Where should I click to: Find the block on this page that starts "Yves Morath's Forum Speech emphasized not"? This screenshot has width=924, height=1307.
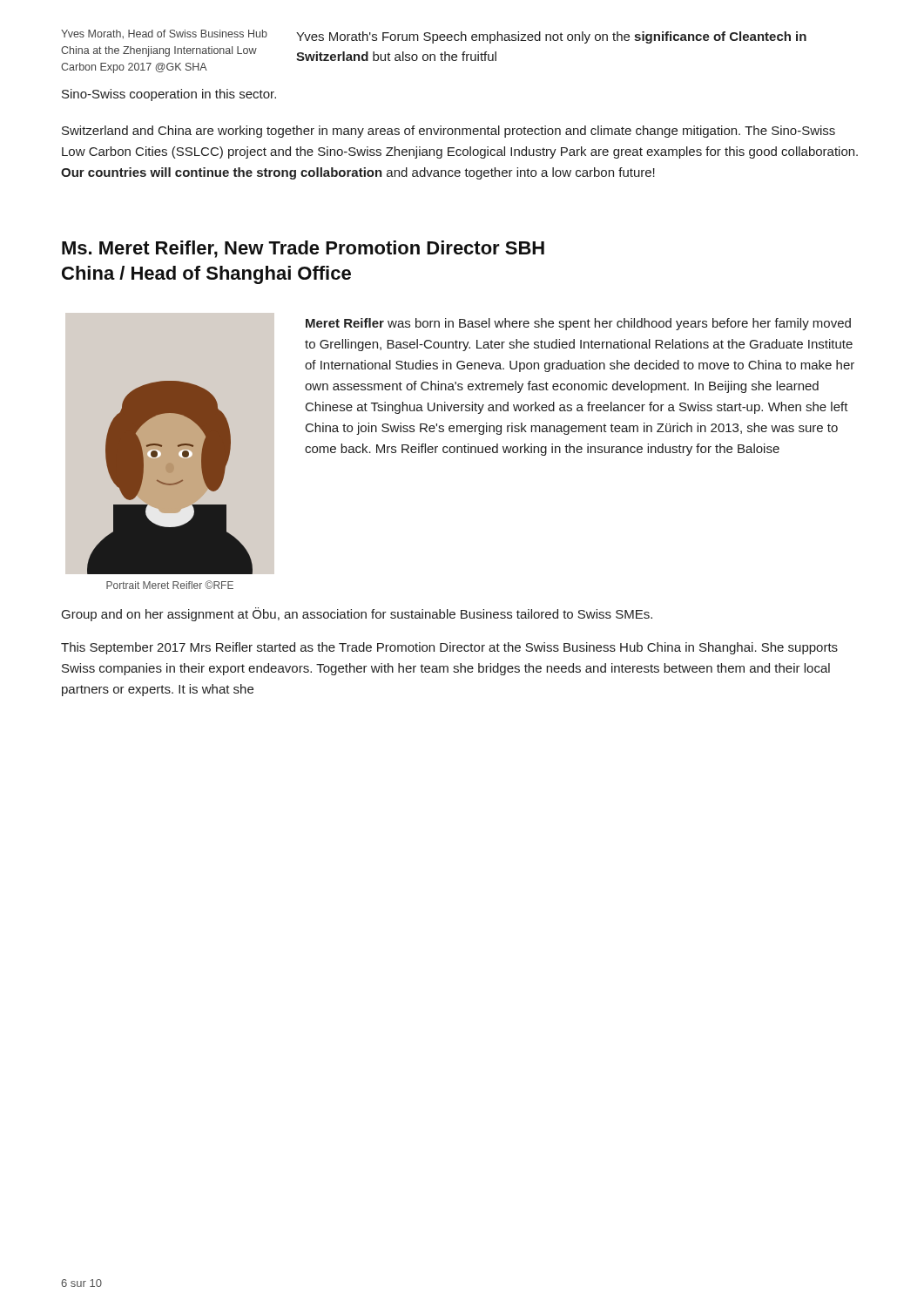[x=551, y=46]
